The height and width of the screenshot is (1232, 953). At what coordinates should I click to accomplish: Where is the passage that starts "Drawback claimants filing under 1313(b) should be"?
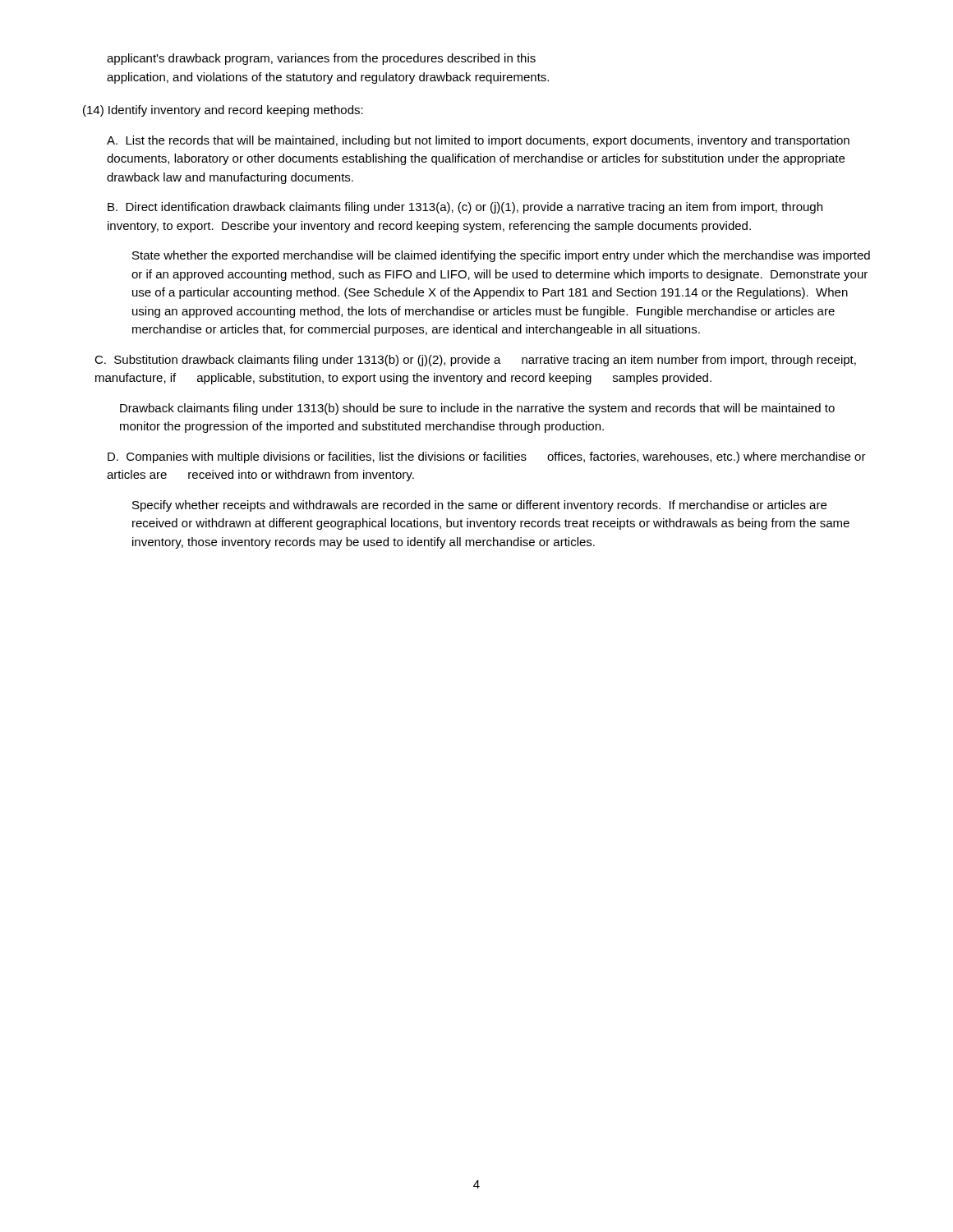[x=477, y=417]
